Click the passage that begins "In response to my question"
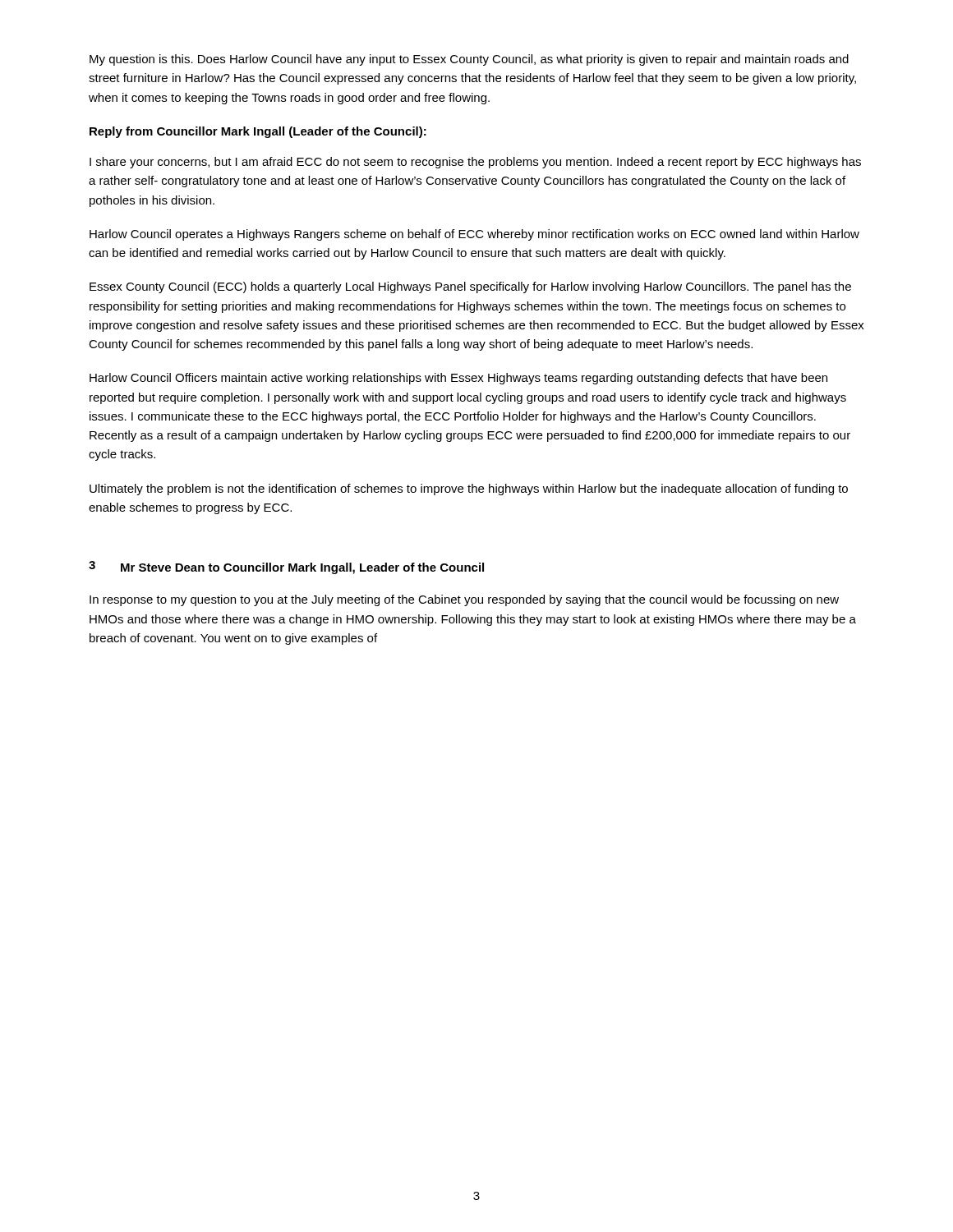953x1232 pixels. 472,618
